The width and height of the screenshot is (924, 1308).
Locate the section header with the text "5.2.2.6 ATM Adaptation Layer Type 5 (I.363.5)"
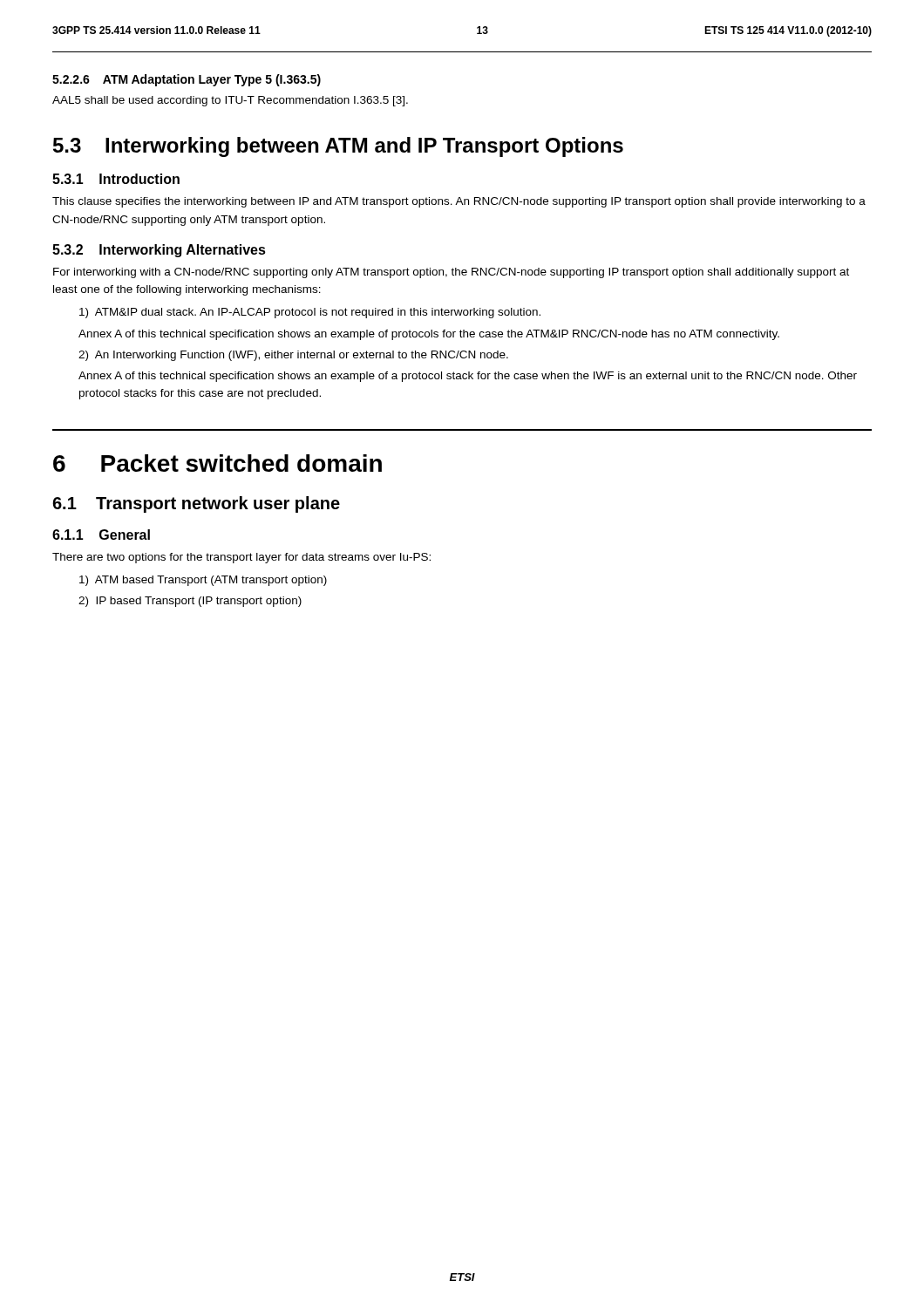point(187,79)
